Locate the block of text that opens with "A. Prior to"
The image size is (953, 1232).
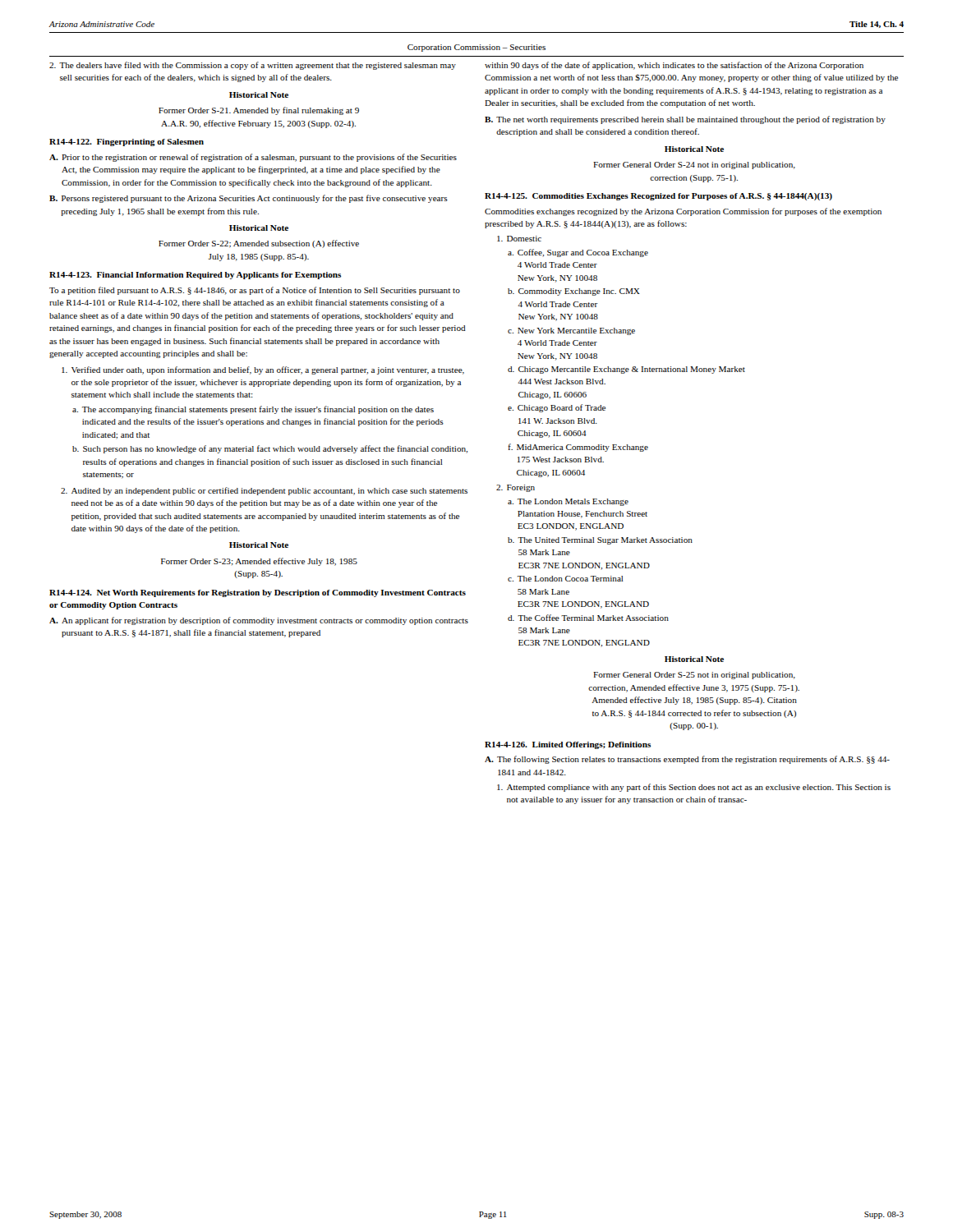(259, 170)
